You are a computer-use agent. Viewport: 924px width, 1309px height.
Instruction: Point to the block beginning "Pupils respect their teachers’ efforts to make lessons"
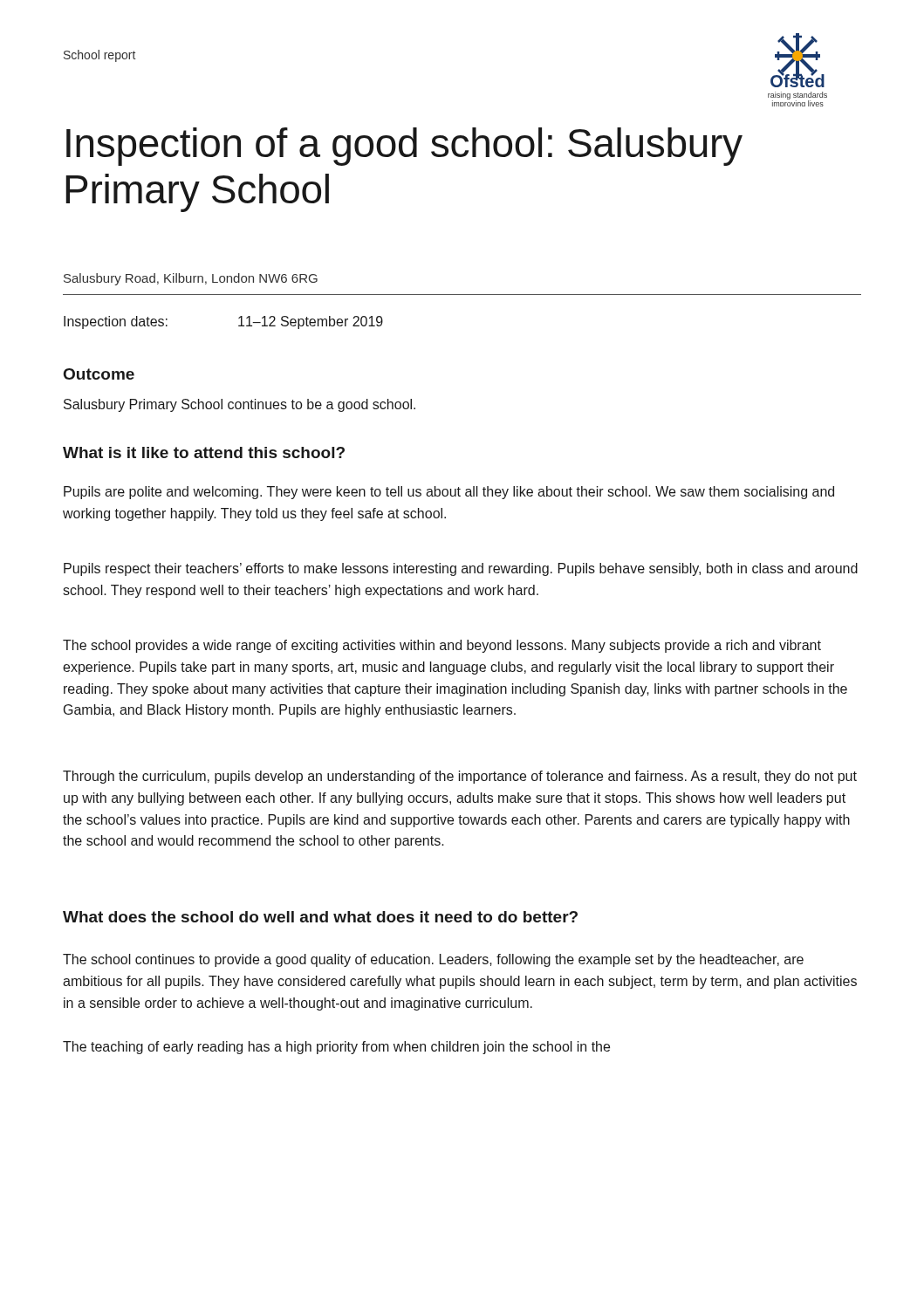pos(460,579)
